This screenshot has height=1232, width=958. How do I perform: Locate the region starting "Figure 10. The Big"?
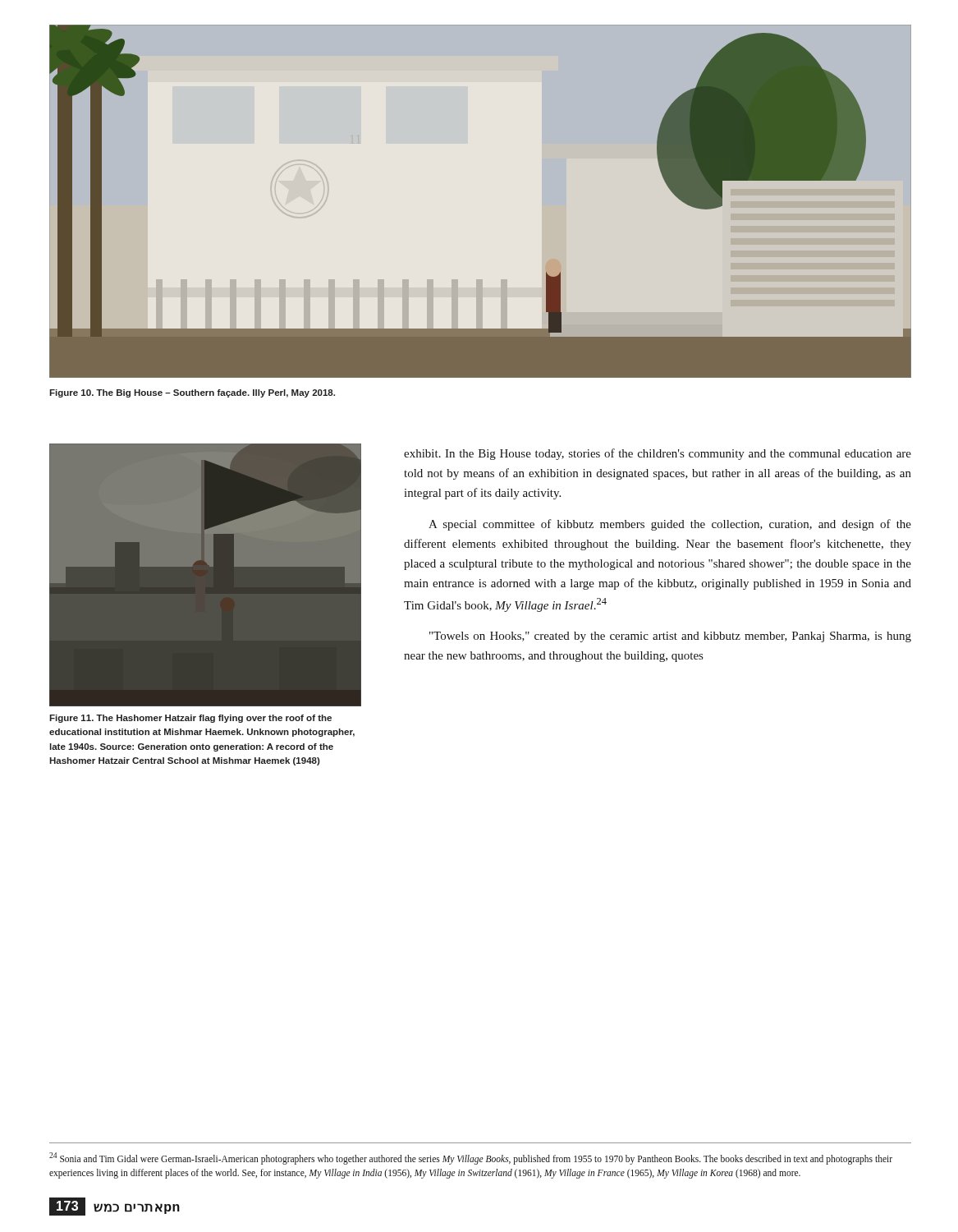tap(192, 393)
